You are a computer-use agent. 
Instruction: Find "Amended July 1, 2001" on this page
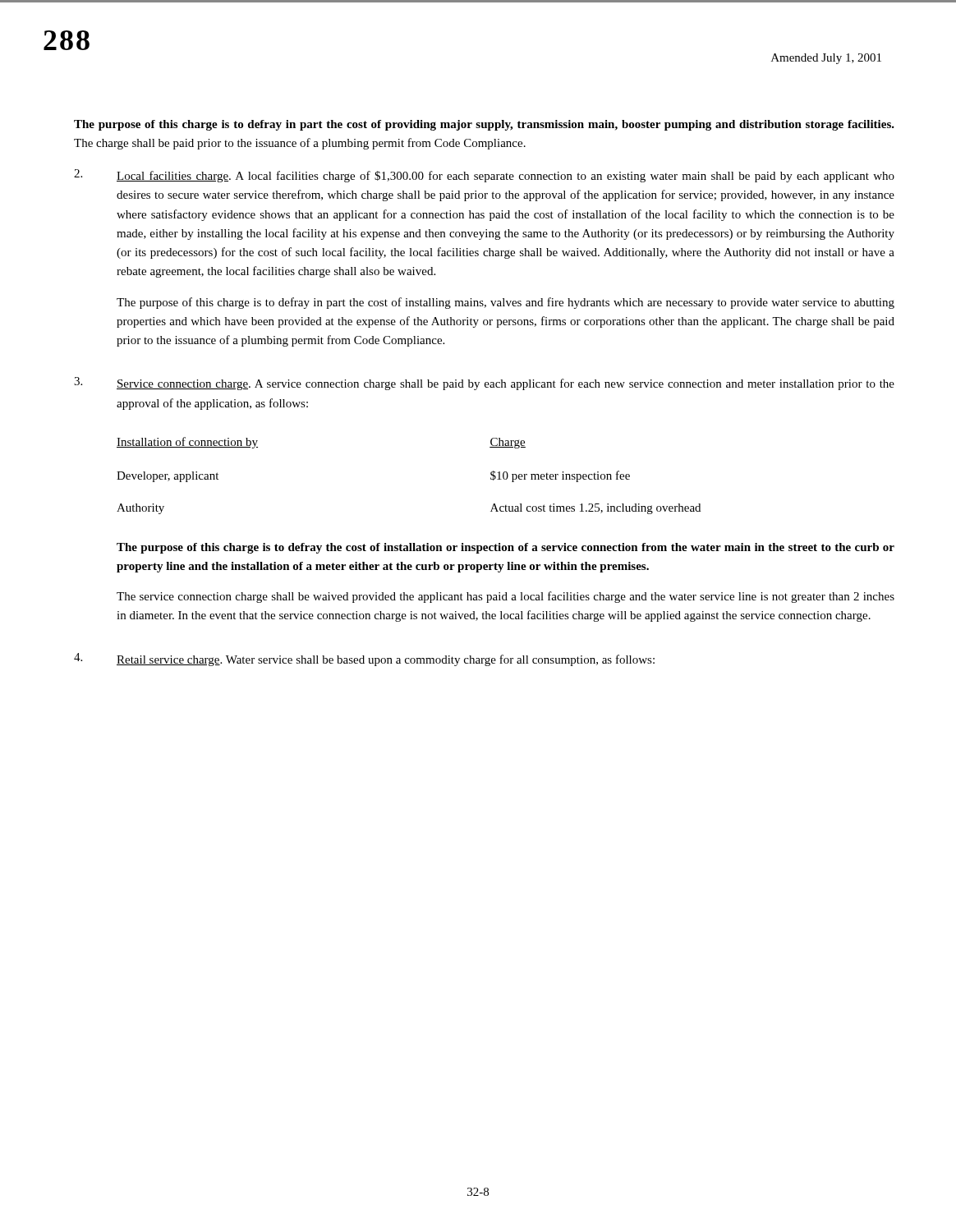pos(826,57)
